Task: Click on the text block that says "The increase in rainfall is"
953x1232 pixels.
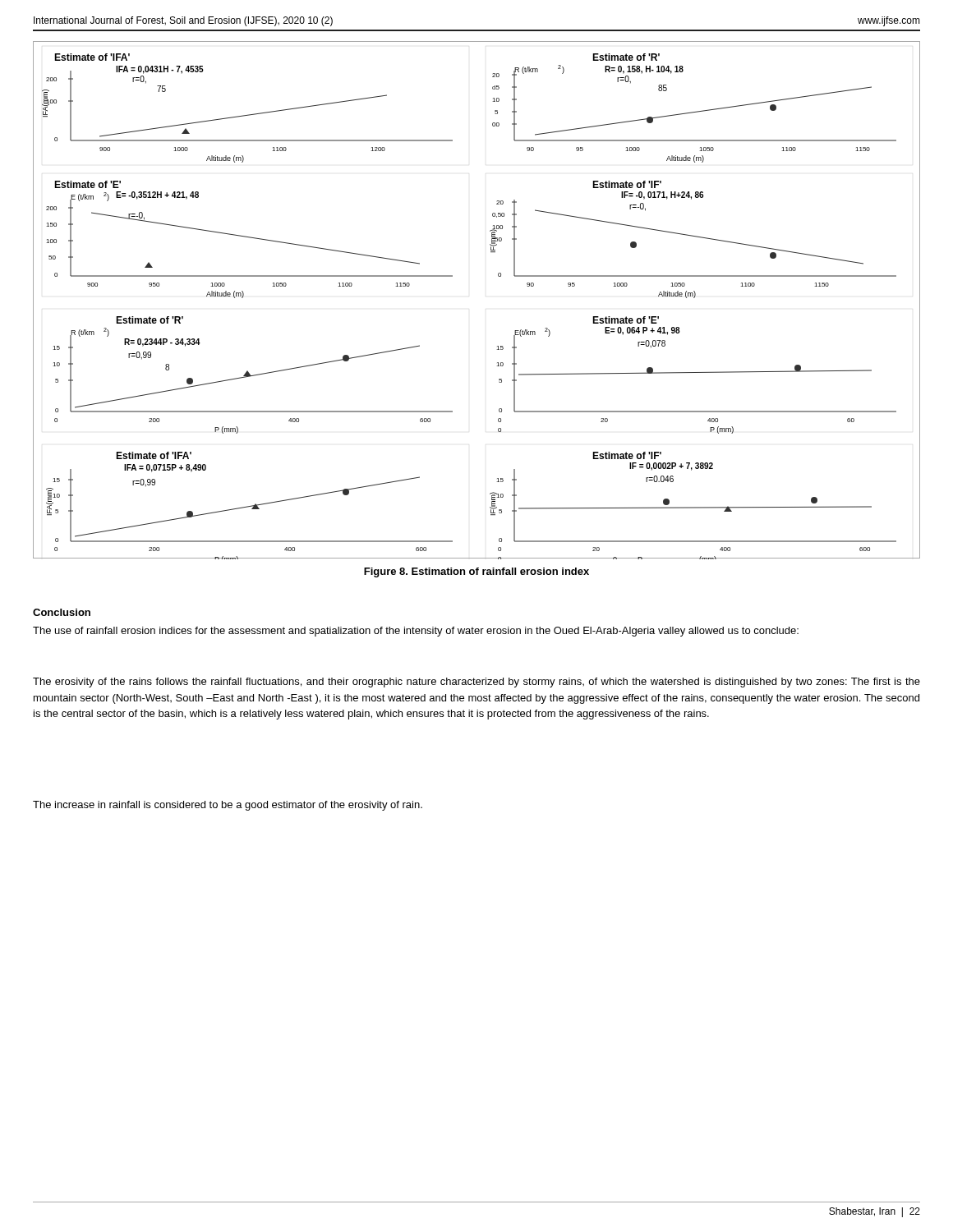Action: coord(228,804)
